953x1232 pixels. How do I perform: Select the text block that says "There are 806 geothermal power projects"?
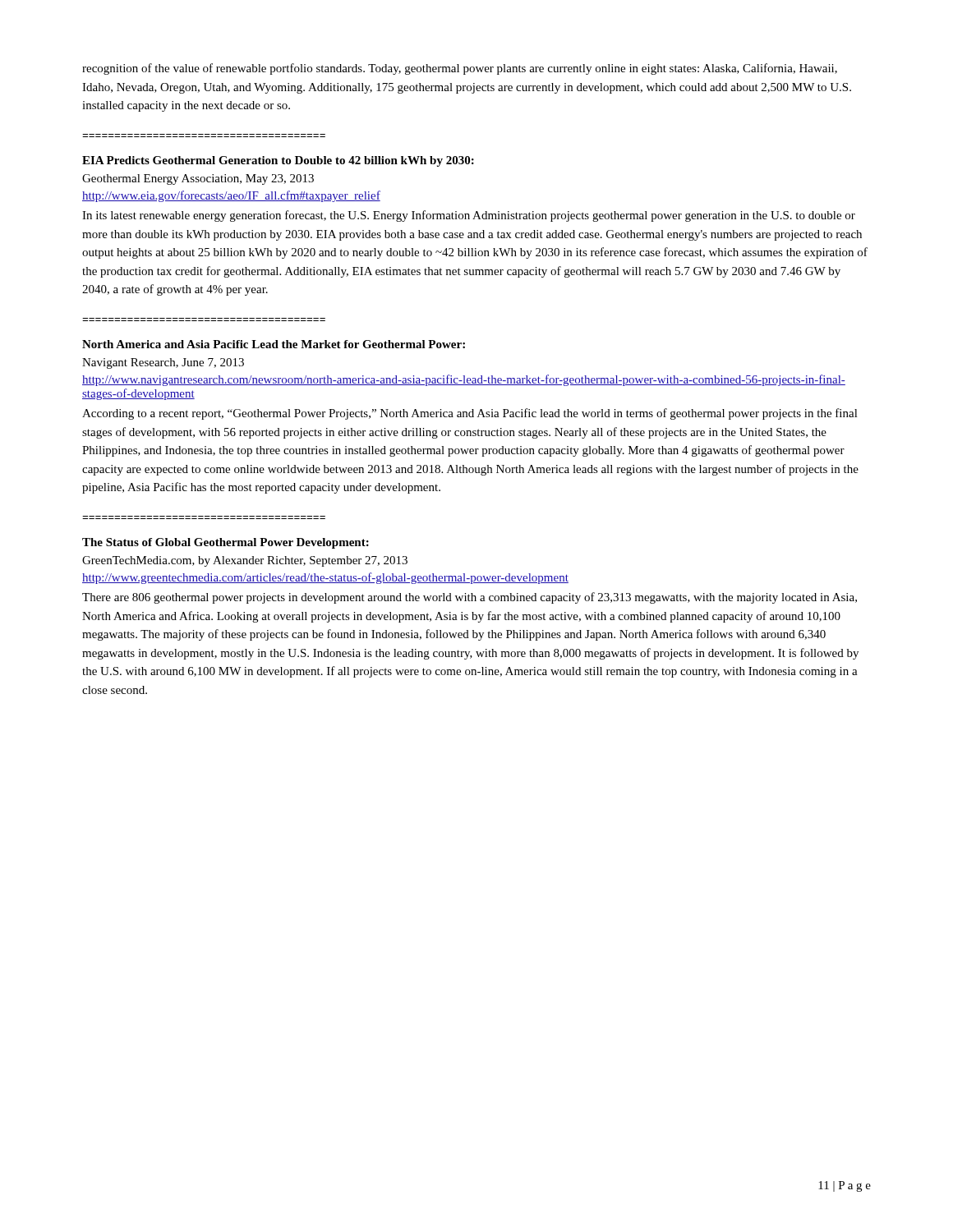click(x=471, y=643)
